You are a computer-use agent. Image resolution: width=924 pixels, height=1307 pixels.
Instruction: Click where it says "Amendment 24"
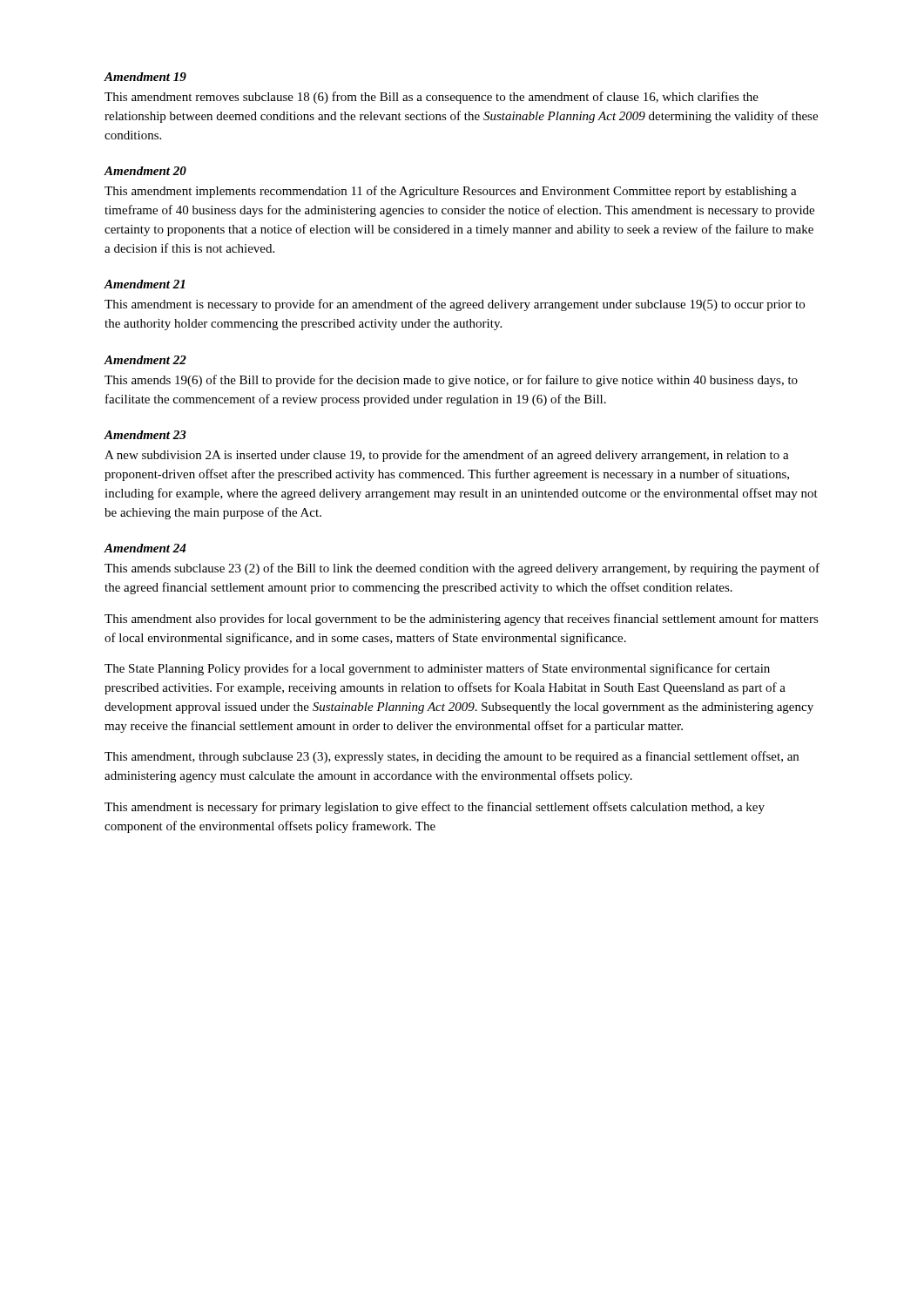pos(145,548)
